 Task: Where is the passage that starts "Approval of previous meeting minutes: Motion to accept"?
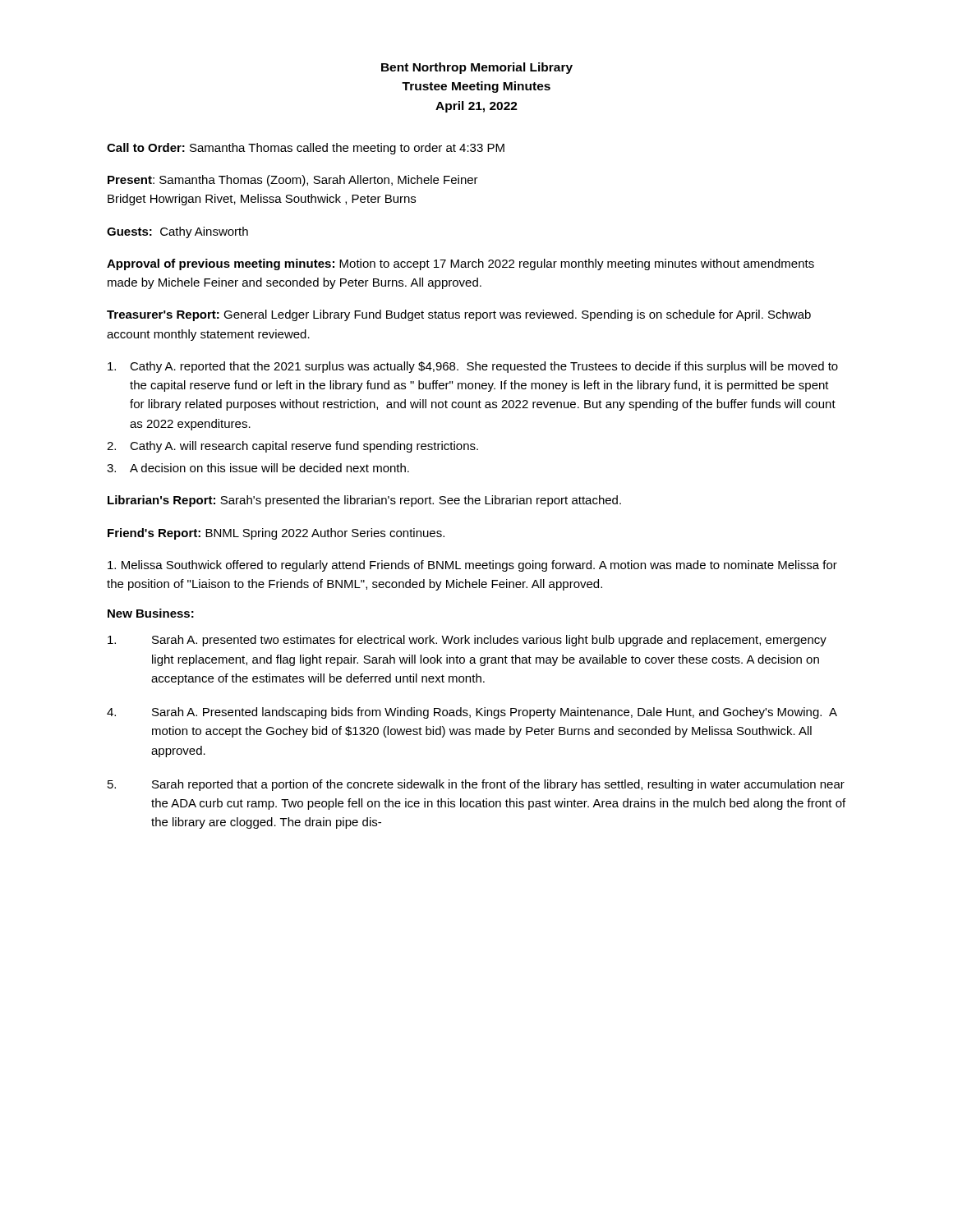pyautogui.click(x=476, y=273)
